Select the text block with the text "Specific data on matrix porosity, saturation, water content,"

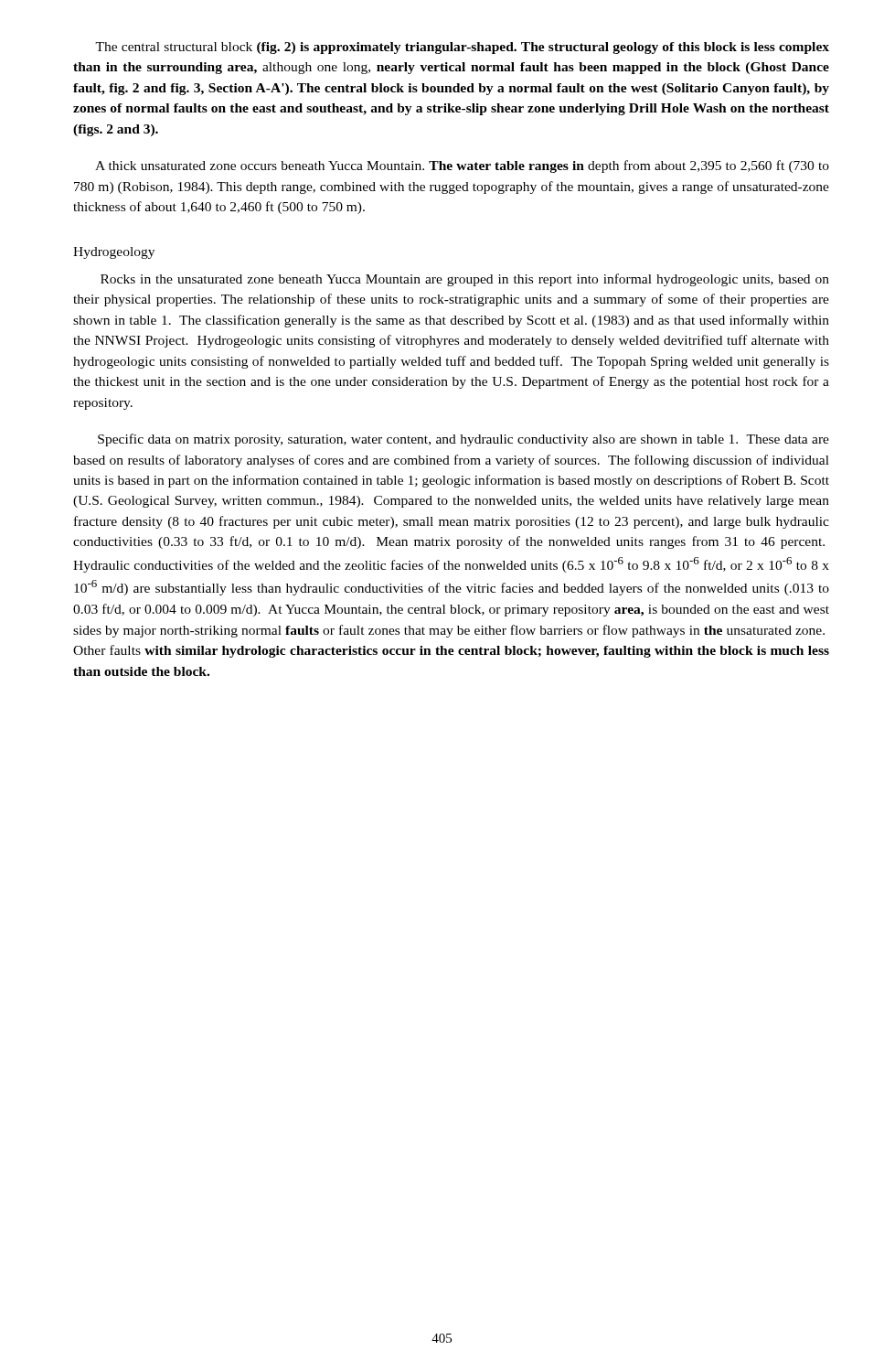(451, 554)
